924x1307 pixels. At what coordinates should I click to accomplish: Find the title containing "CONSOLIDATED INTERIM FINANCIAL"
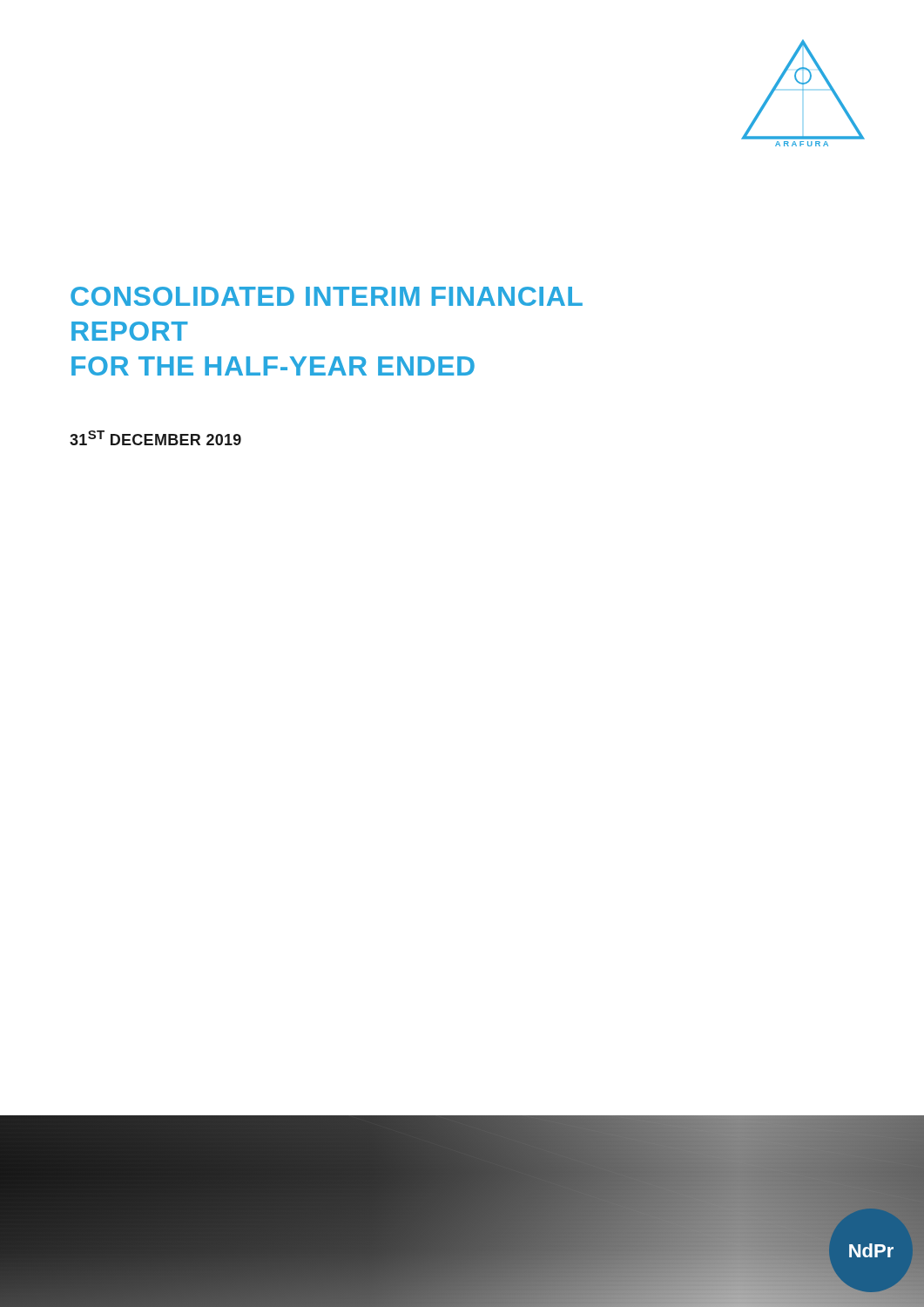tap(327, 296)
